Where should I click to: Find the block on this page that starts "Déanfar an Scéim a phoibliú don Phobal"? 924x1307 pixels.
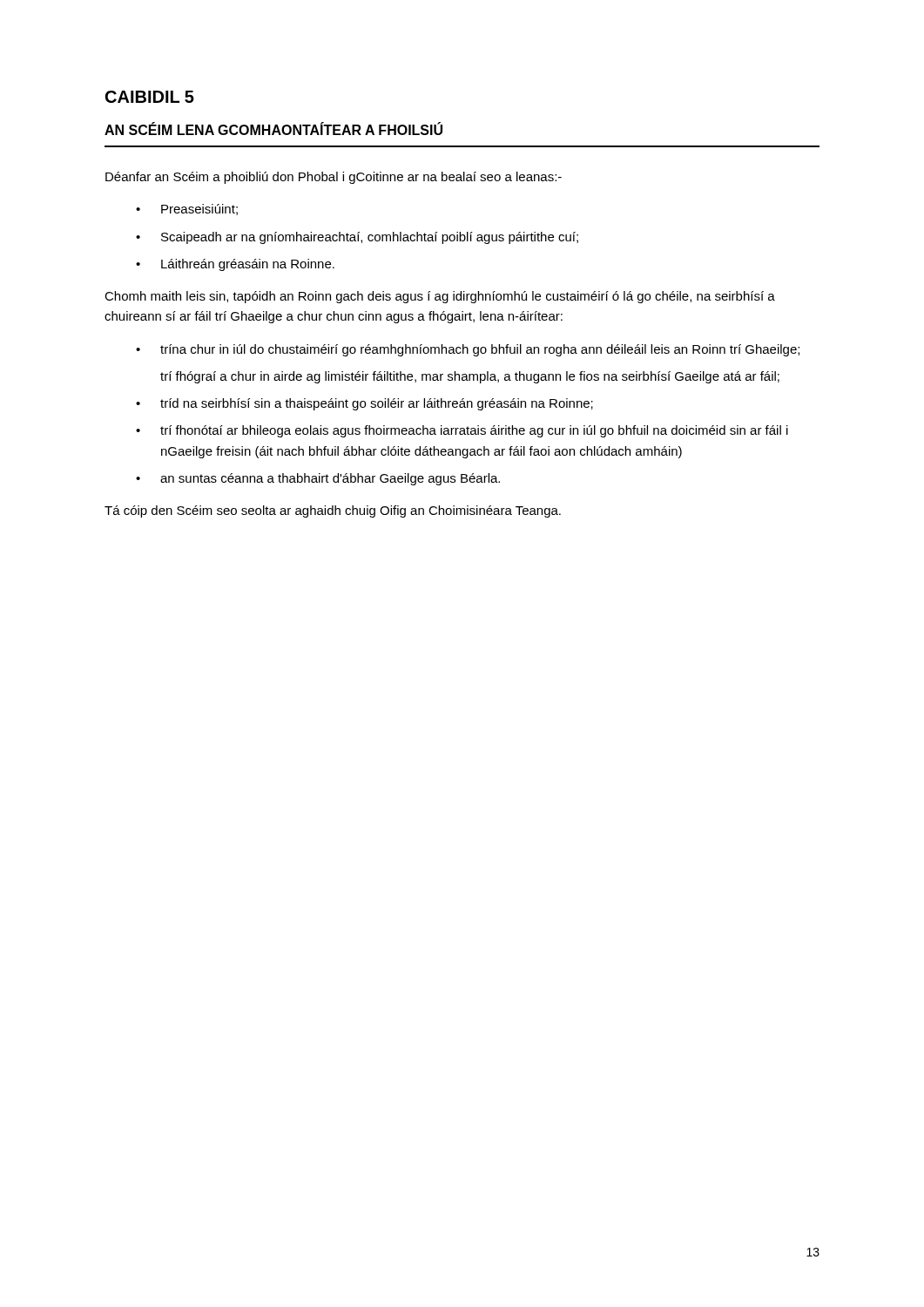[x=333, y=176]
